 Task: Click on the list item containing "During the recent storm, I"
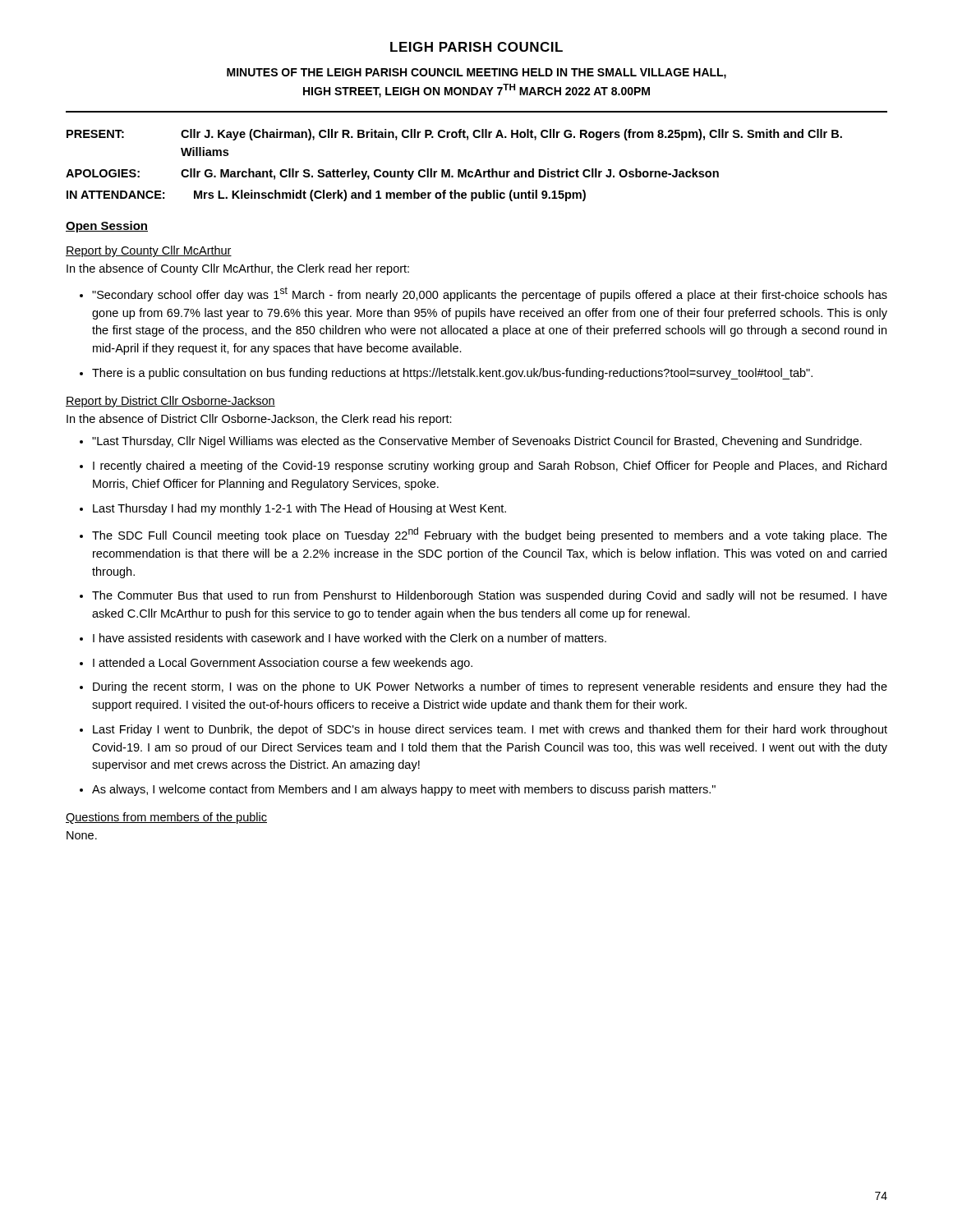[490, 696]
